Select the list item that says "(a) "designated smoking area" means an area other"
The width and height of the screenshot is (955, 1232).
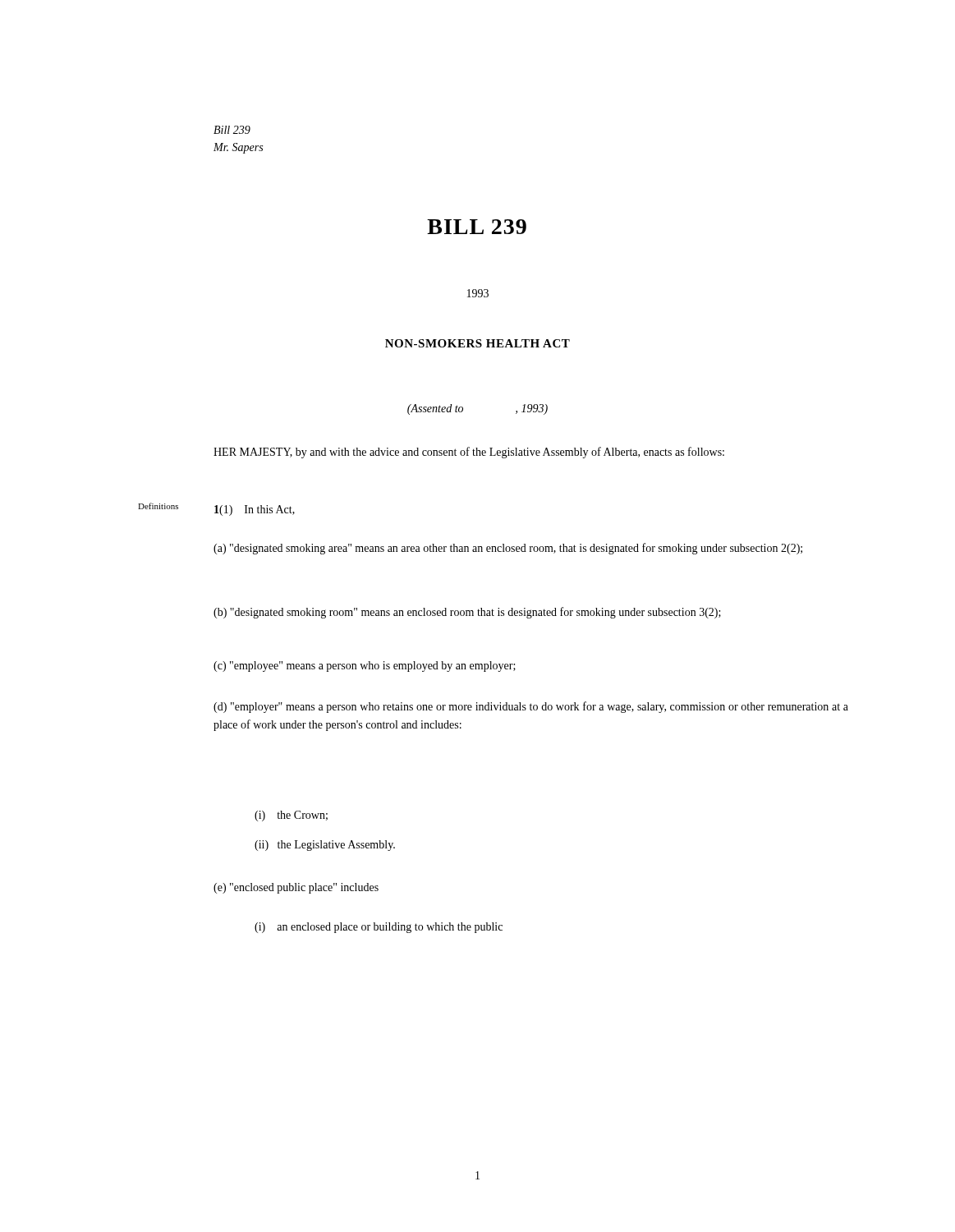(x=508, y=548)
